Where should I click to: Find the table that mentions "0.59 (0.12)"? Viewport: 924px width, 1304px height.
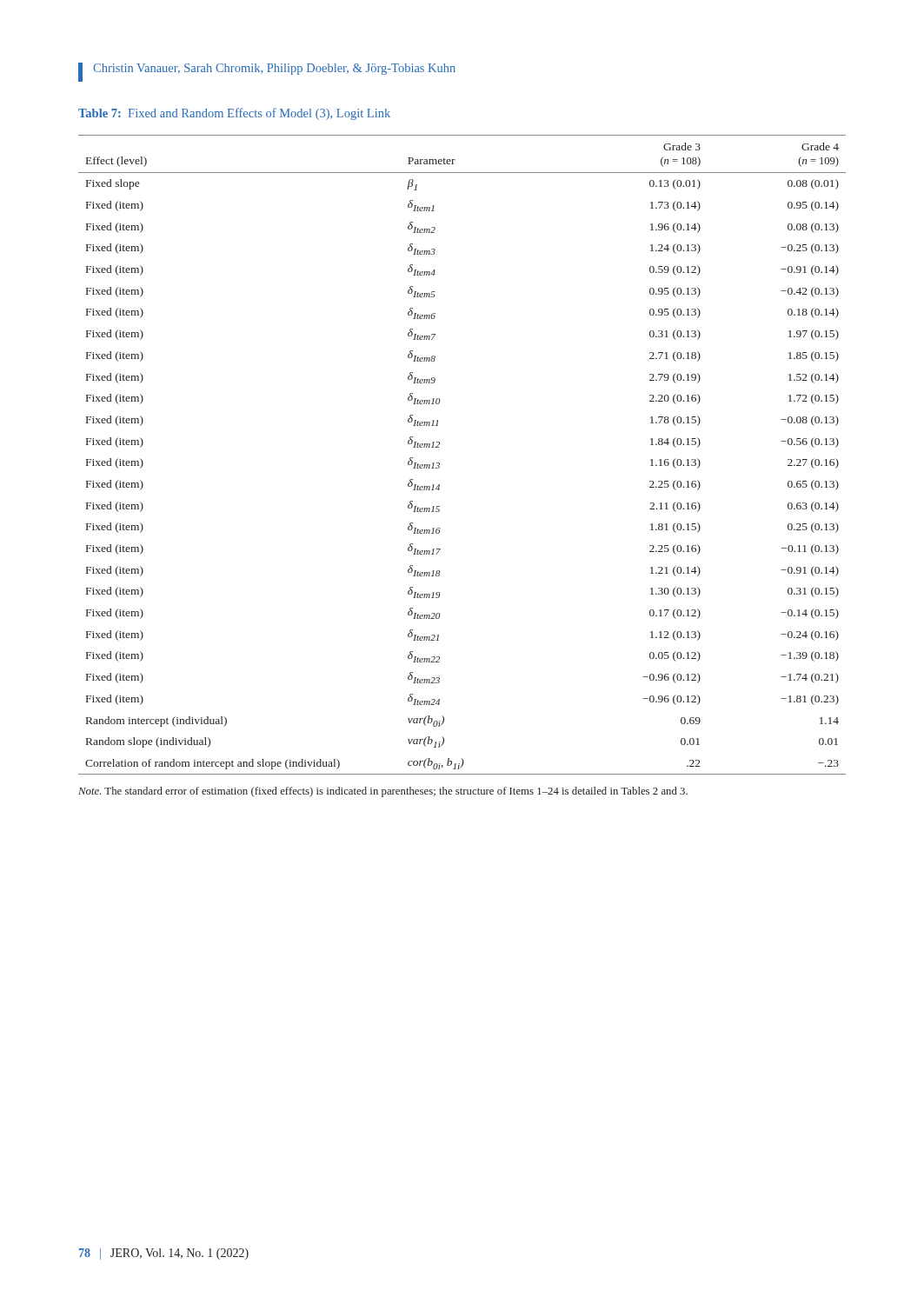pyautogui.click(x=462, y=455)
